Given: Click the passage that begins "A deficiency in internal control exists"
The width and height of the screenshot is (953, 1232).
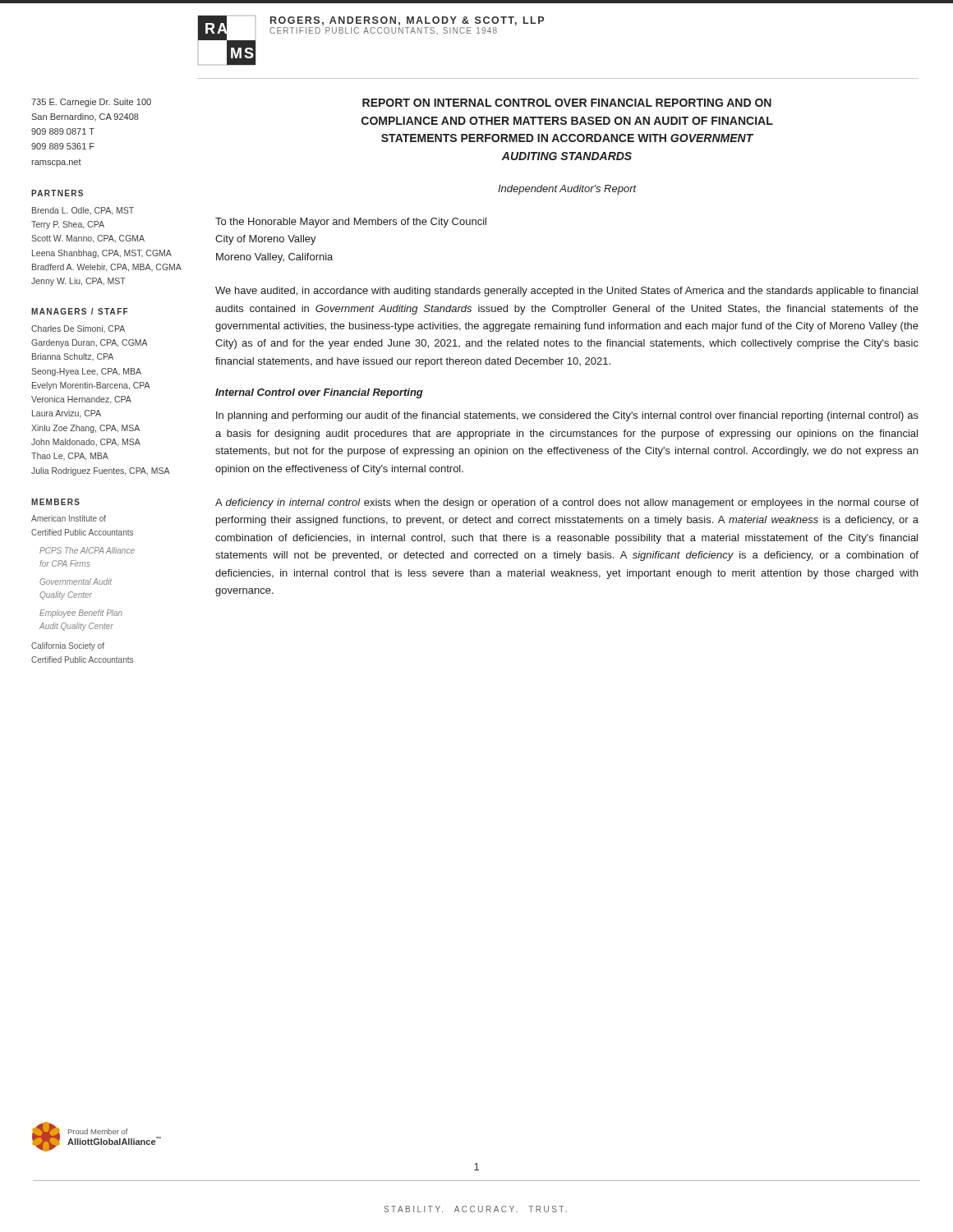Looking at the screenshot, I should pyautogui.click(x=567, y=546).
